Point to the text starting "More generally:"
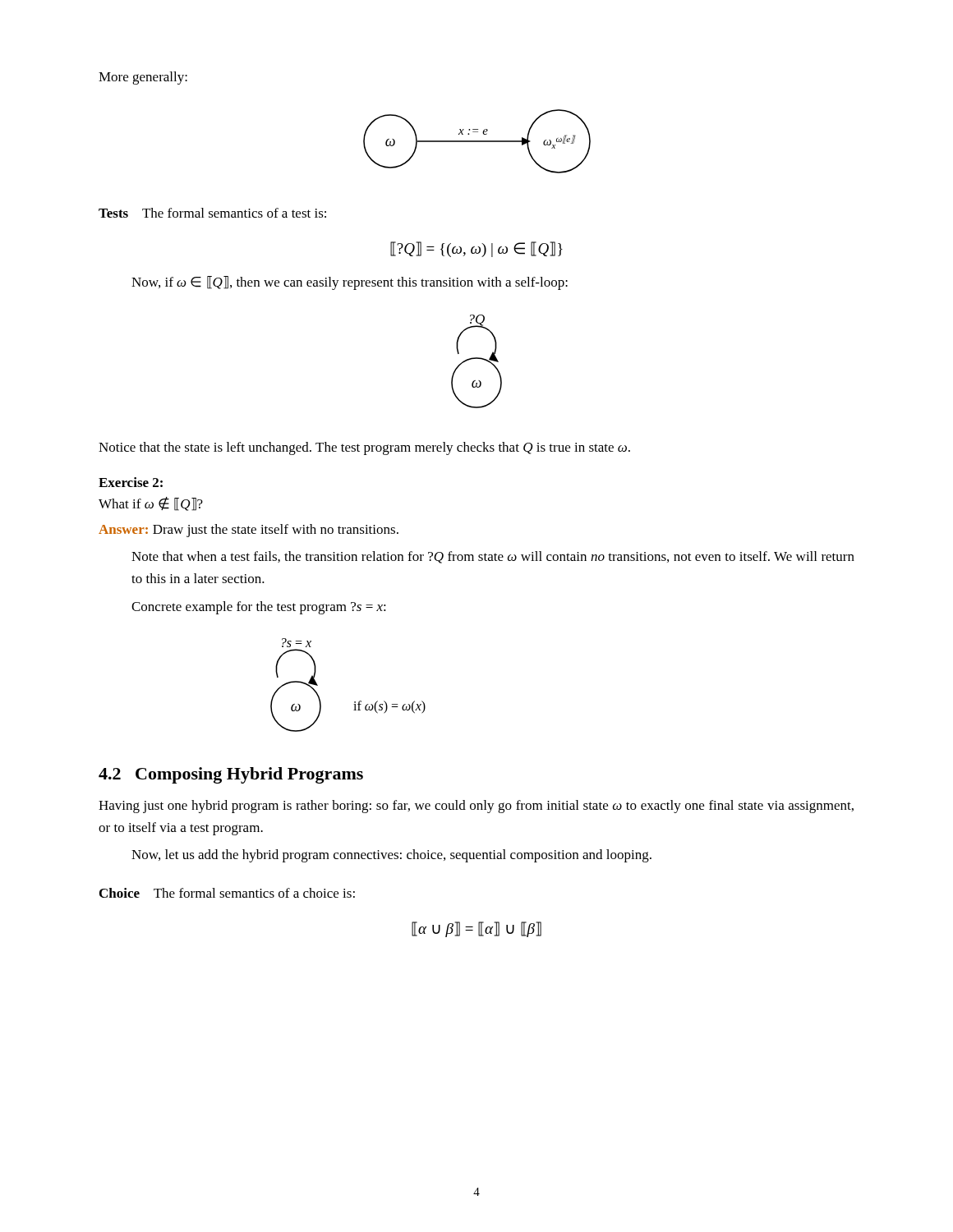The image size is (953, 1232). (143, 77)
